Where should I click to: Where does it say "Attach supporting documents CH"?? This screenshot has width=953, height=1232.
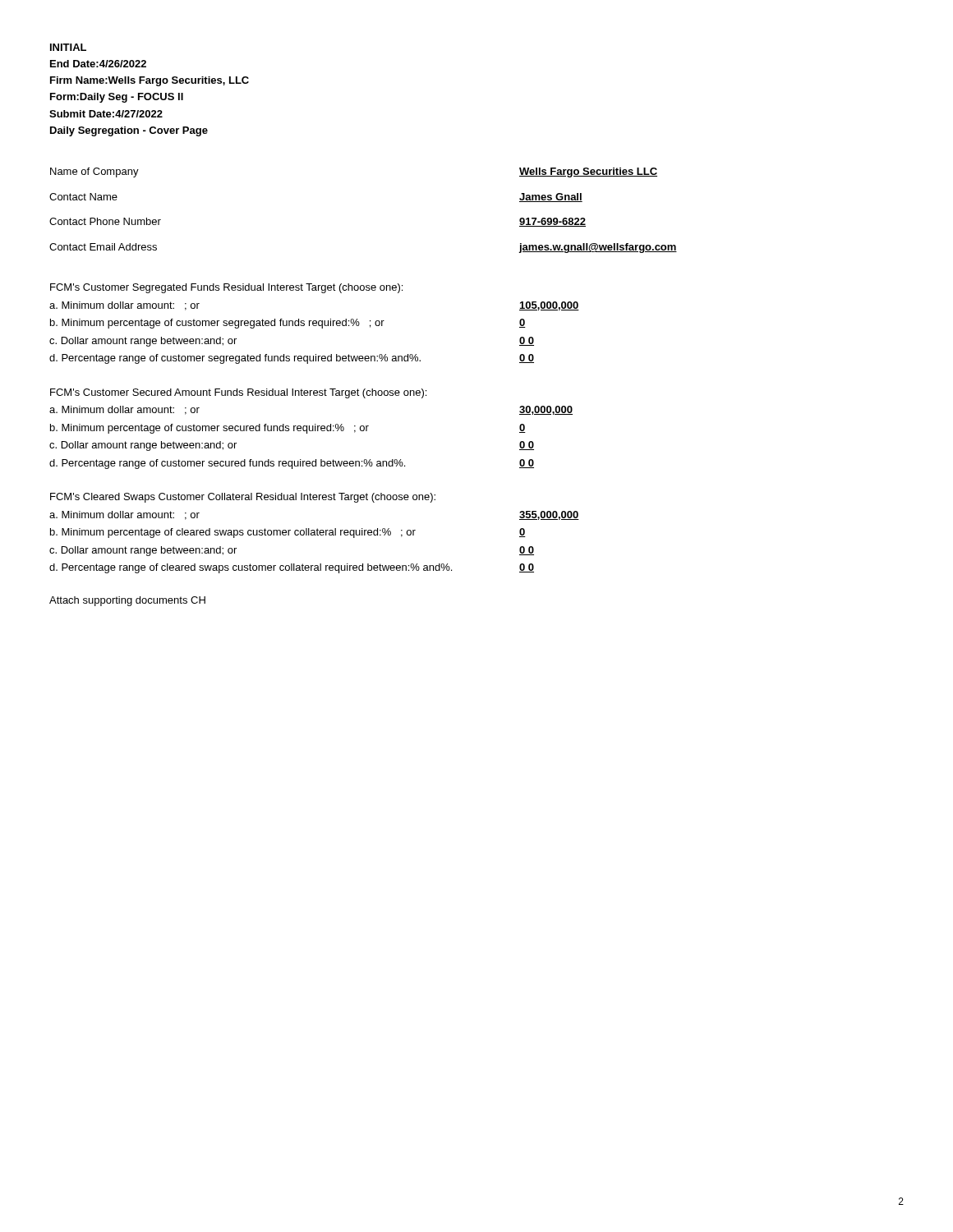(128, 600)
